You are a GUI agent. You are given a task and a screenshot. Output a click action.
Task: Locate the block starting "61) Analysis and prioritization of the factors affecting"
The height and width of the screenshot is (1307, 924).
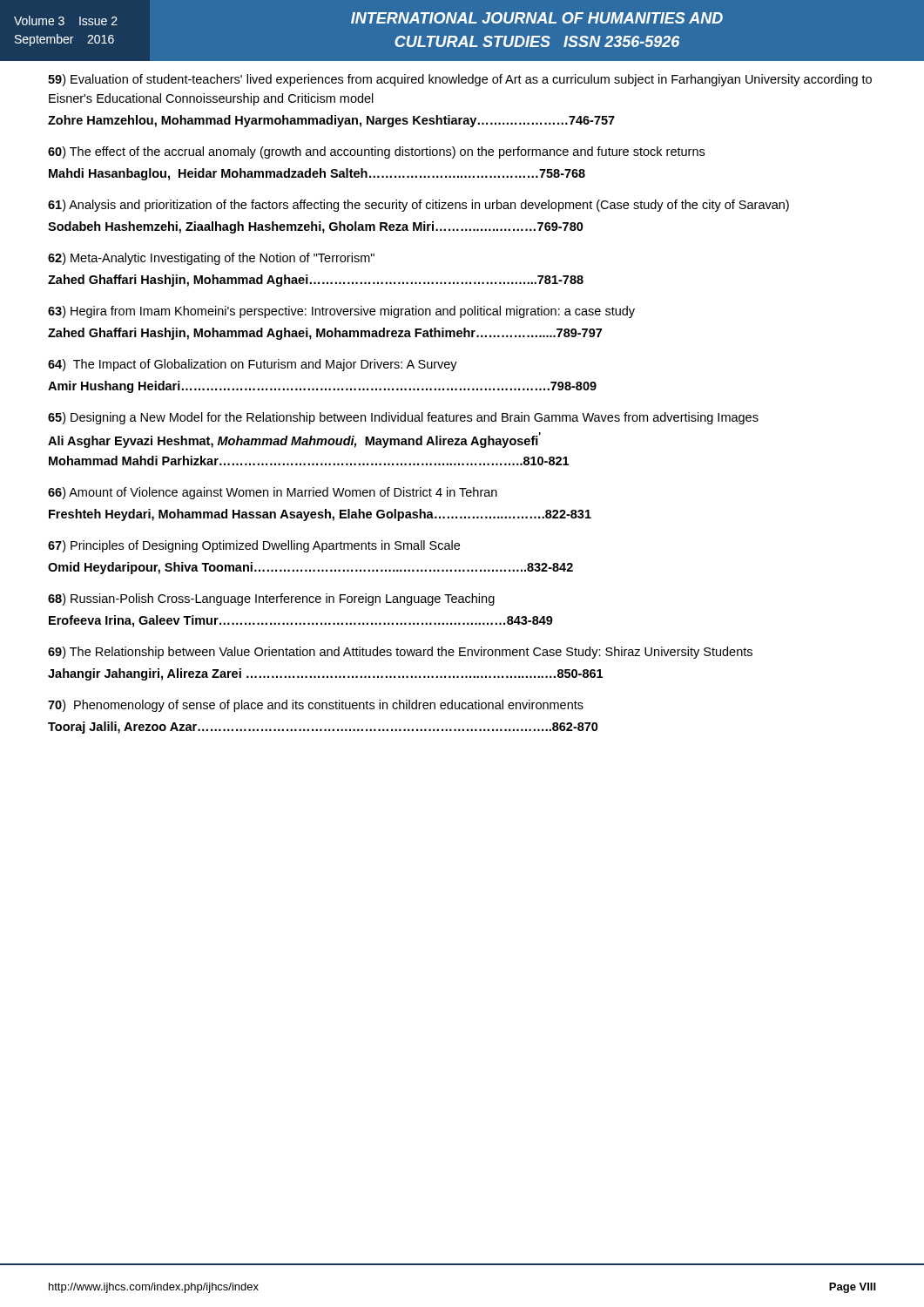(x=462, y=216)
